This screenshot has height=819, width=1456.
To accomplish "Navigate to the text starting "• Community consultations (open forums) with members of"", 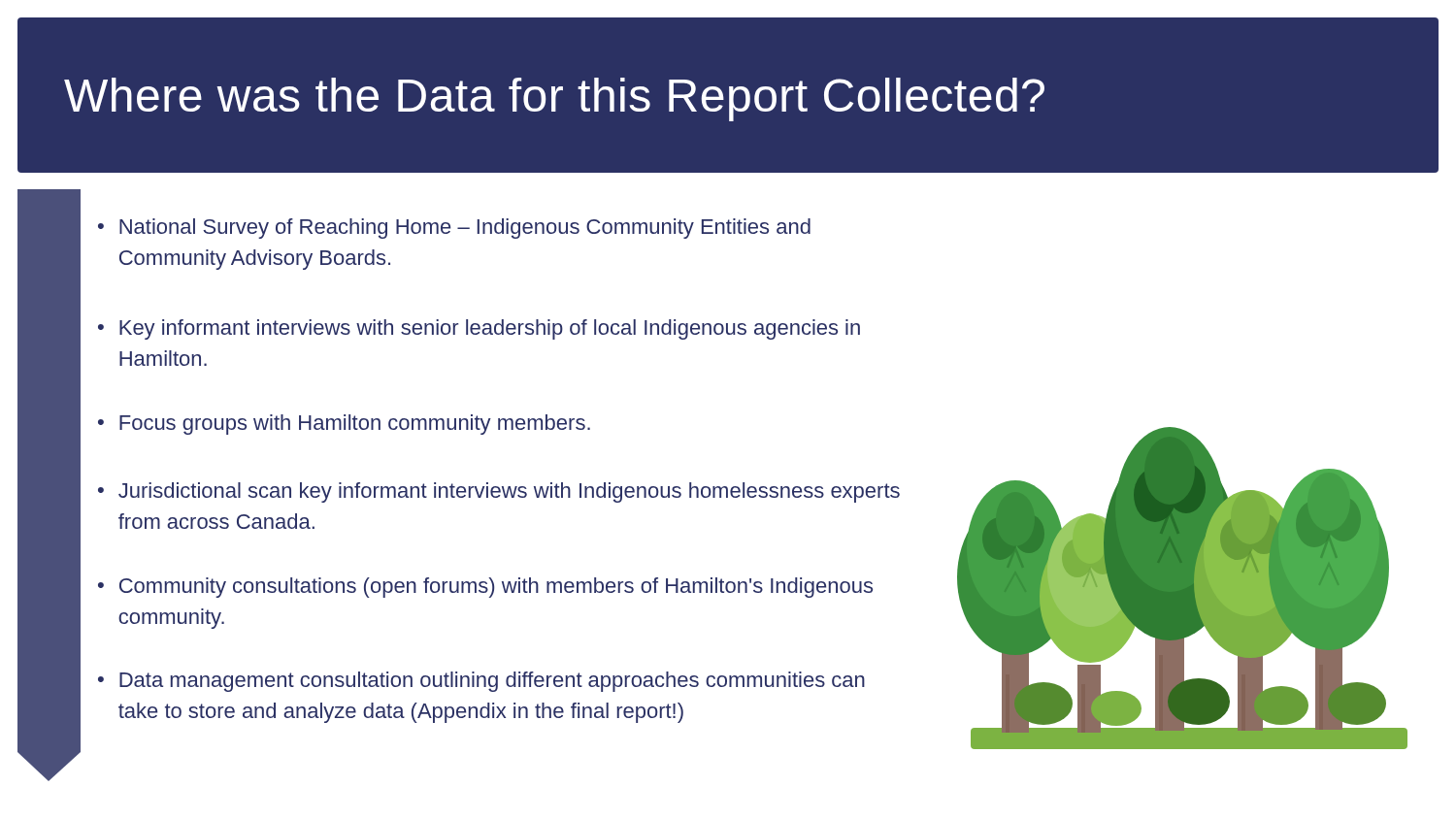I will [x=500, y=602].
